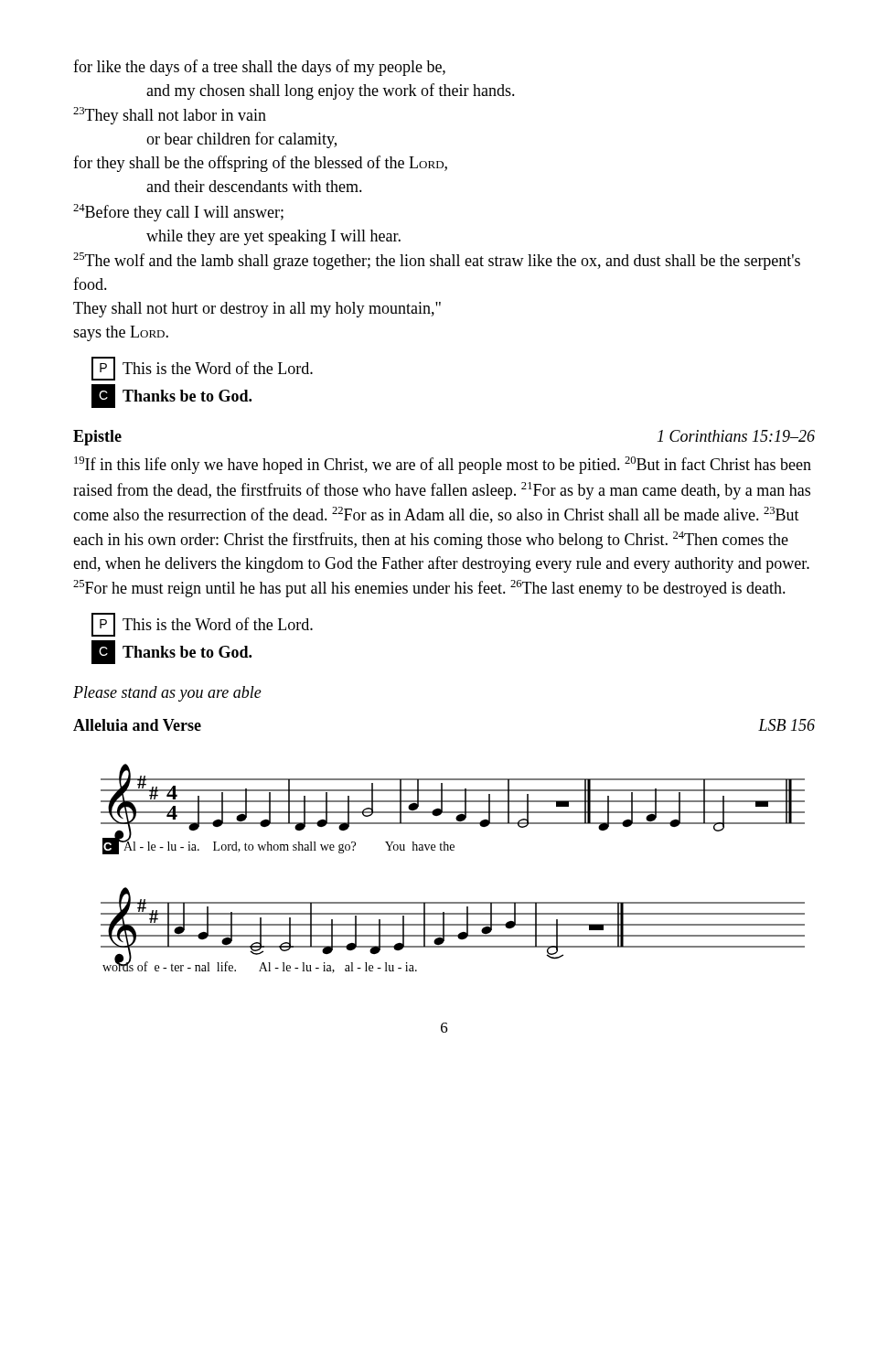This screenshot has height=1372, width=888.
Task: Click the passage that begins "Please stand as you are"
Action: 167,693
